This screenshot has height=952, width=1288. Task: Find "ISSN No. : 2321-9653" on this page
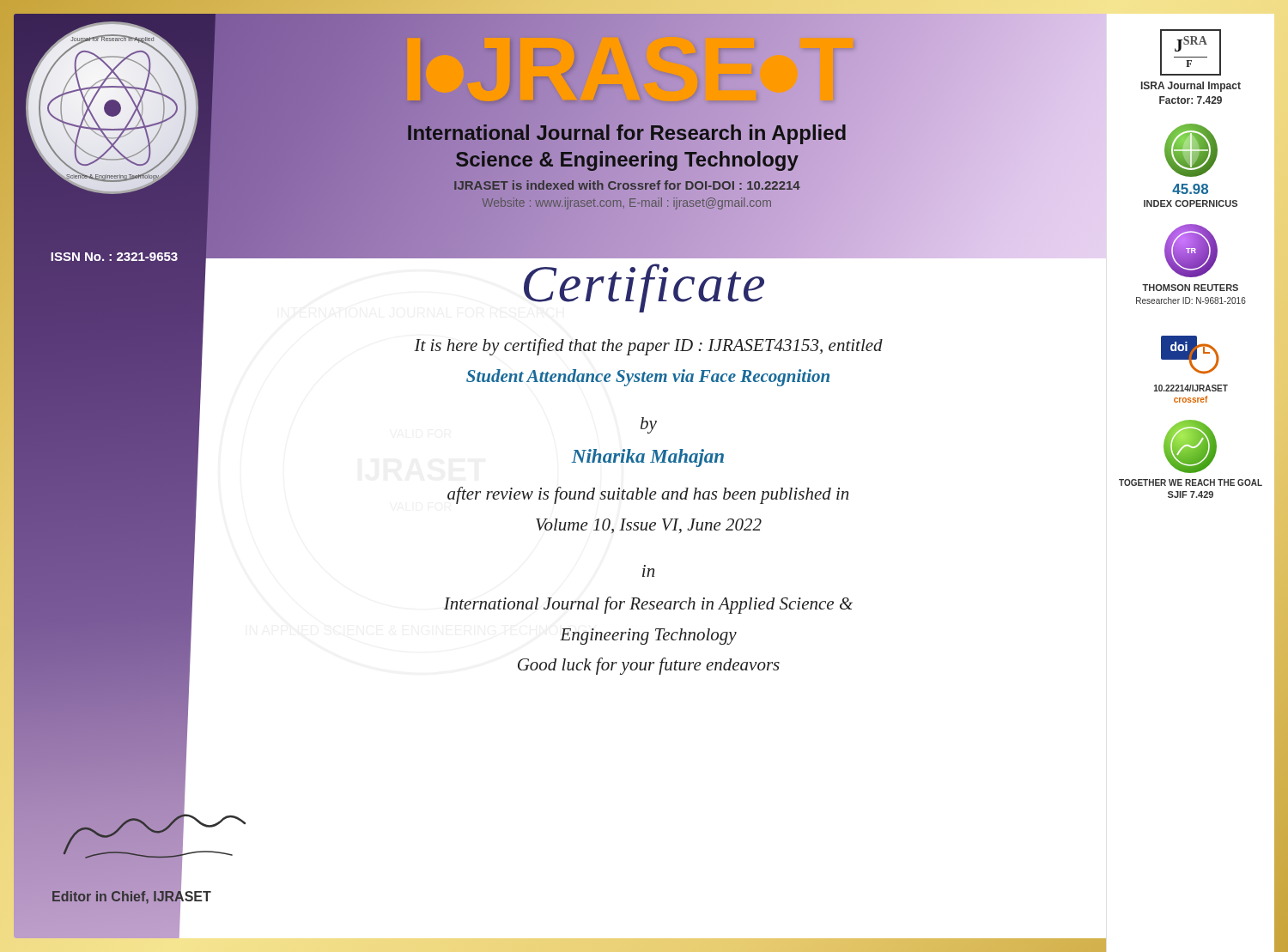[114, 256]
